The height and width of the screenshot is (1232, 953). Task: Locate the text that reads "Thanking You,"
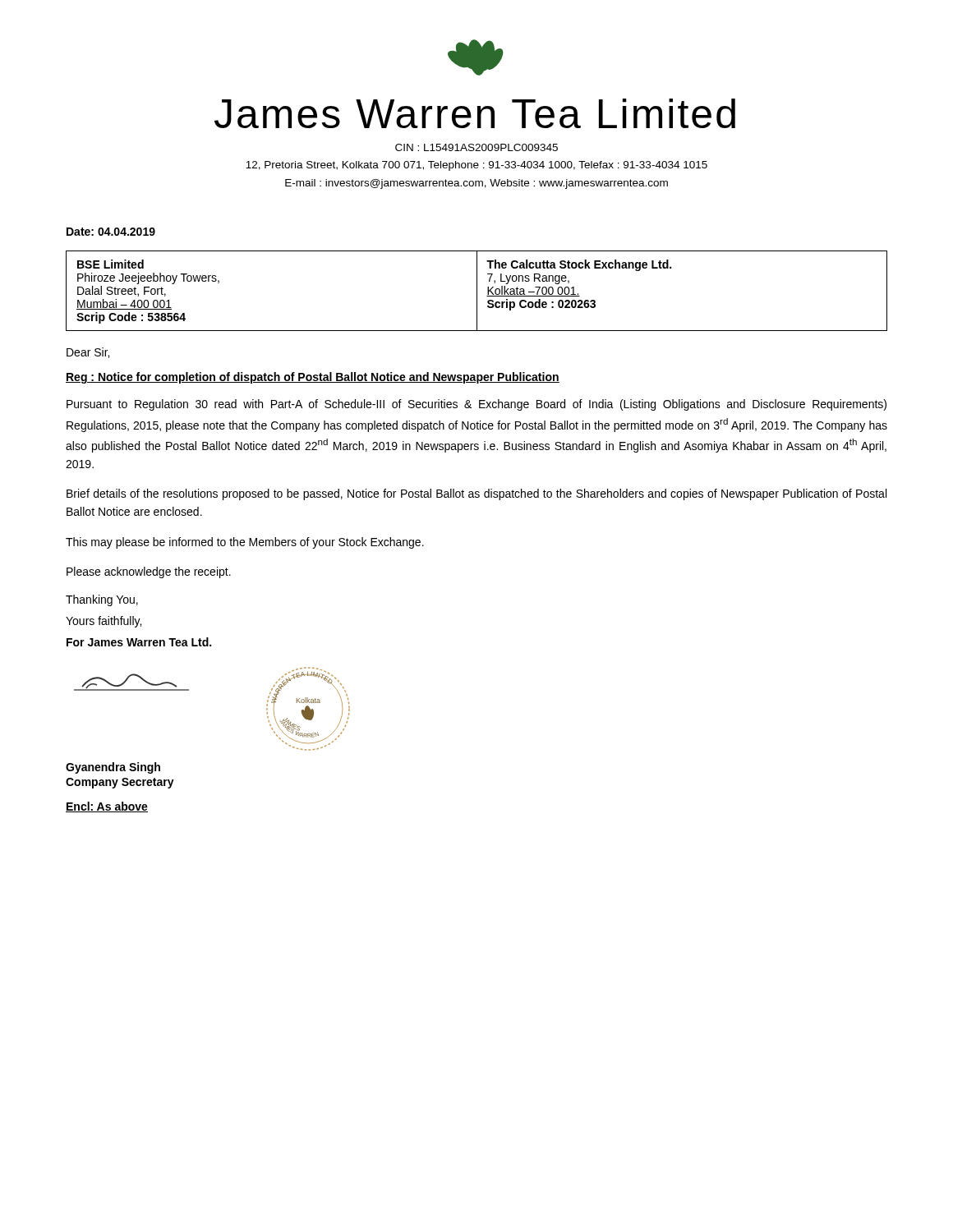click(102, 599)
